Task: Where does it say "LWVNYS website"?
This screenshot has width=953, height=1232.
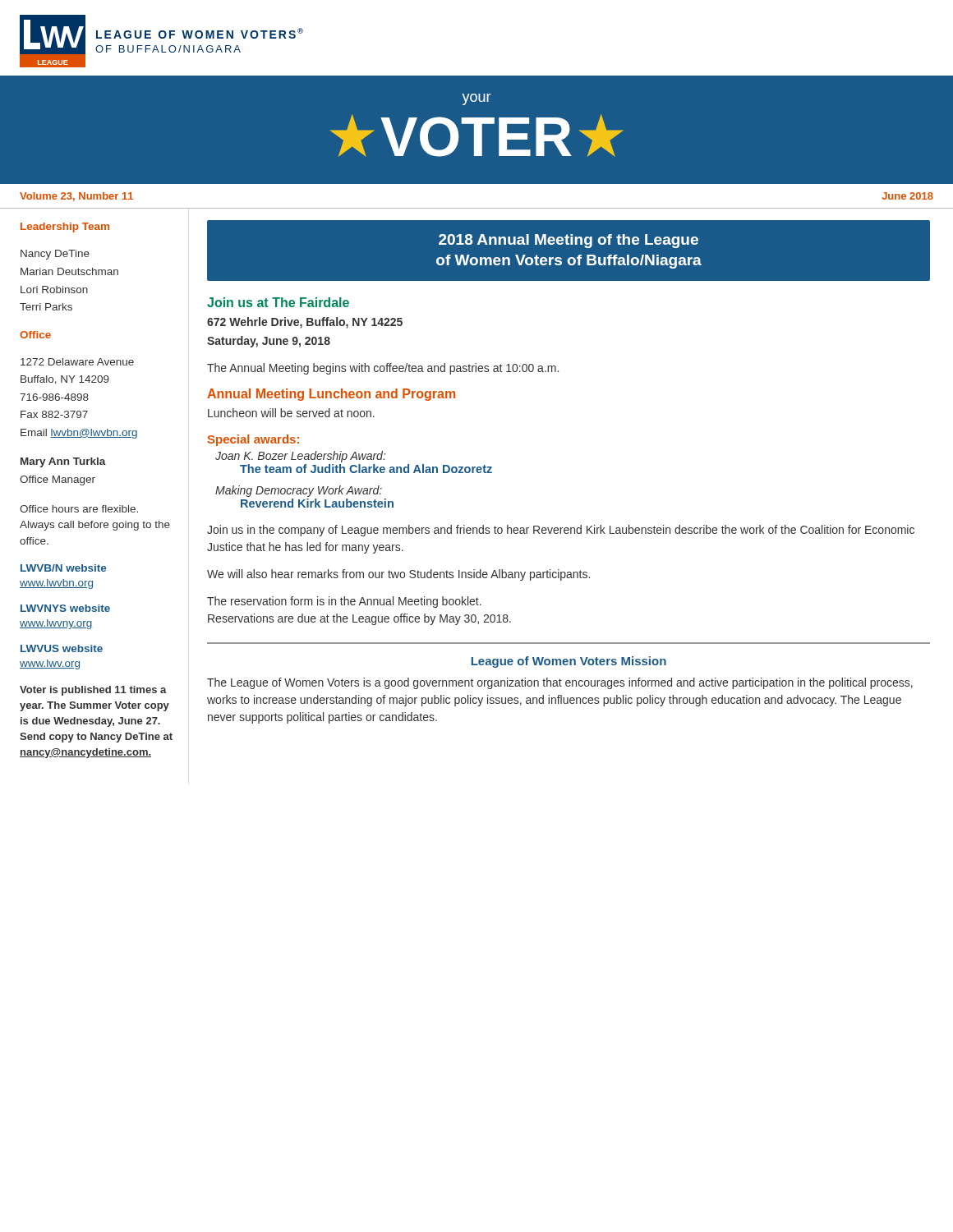Action: tap(65, 608)
